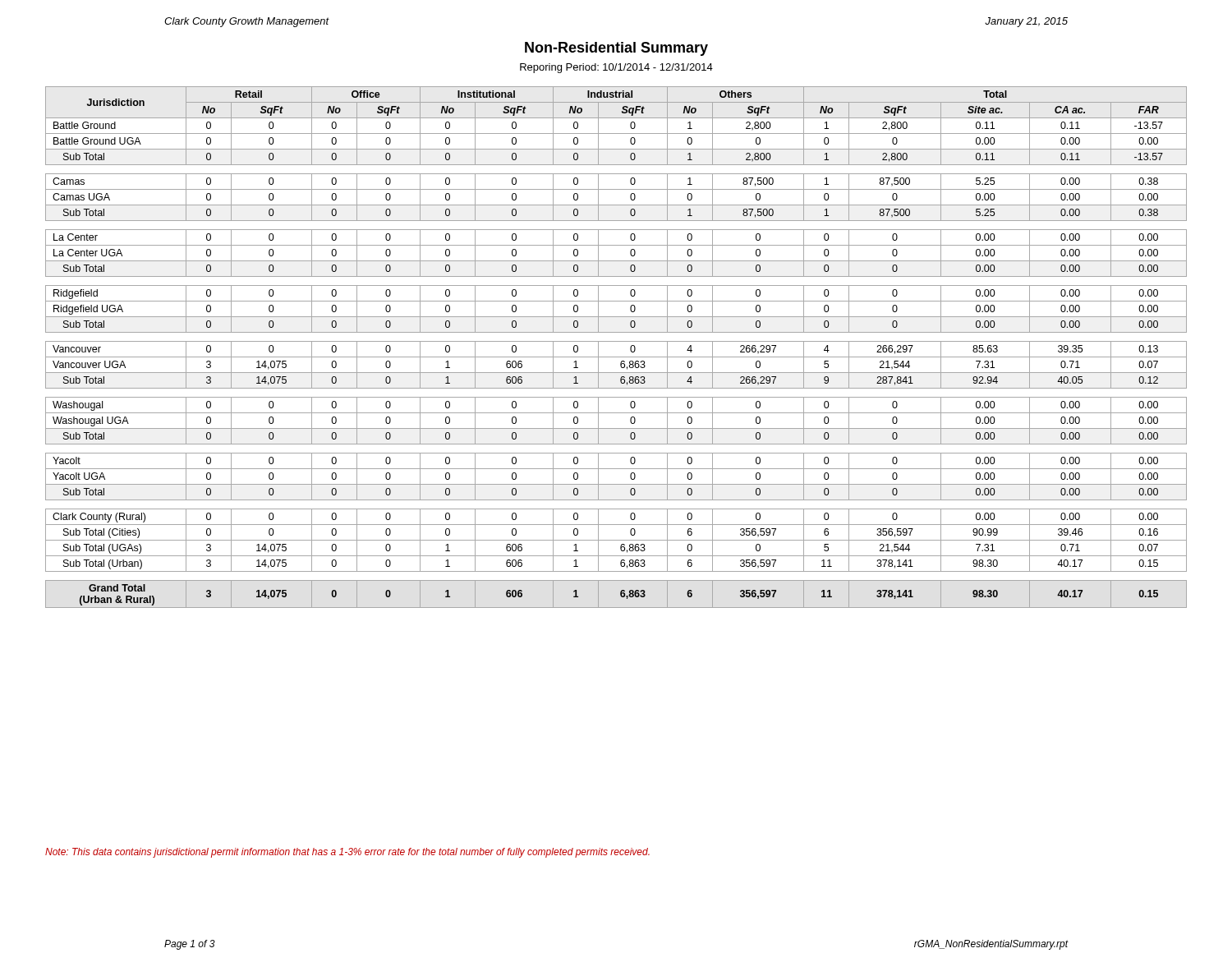Viewport: 1232px width, 953px height.
Task: Click the title
Action: click(616, 48)
